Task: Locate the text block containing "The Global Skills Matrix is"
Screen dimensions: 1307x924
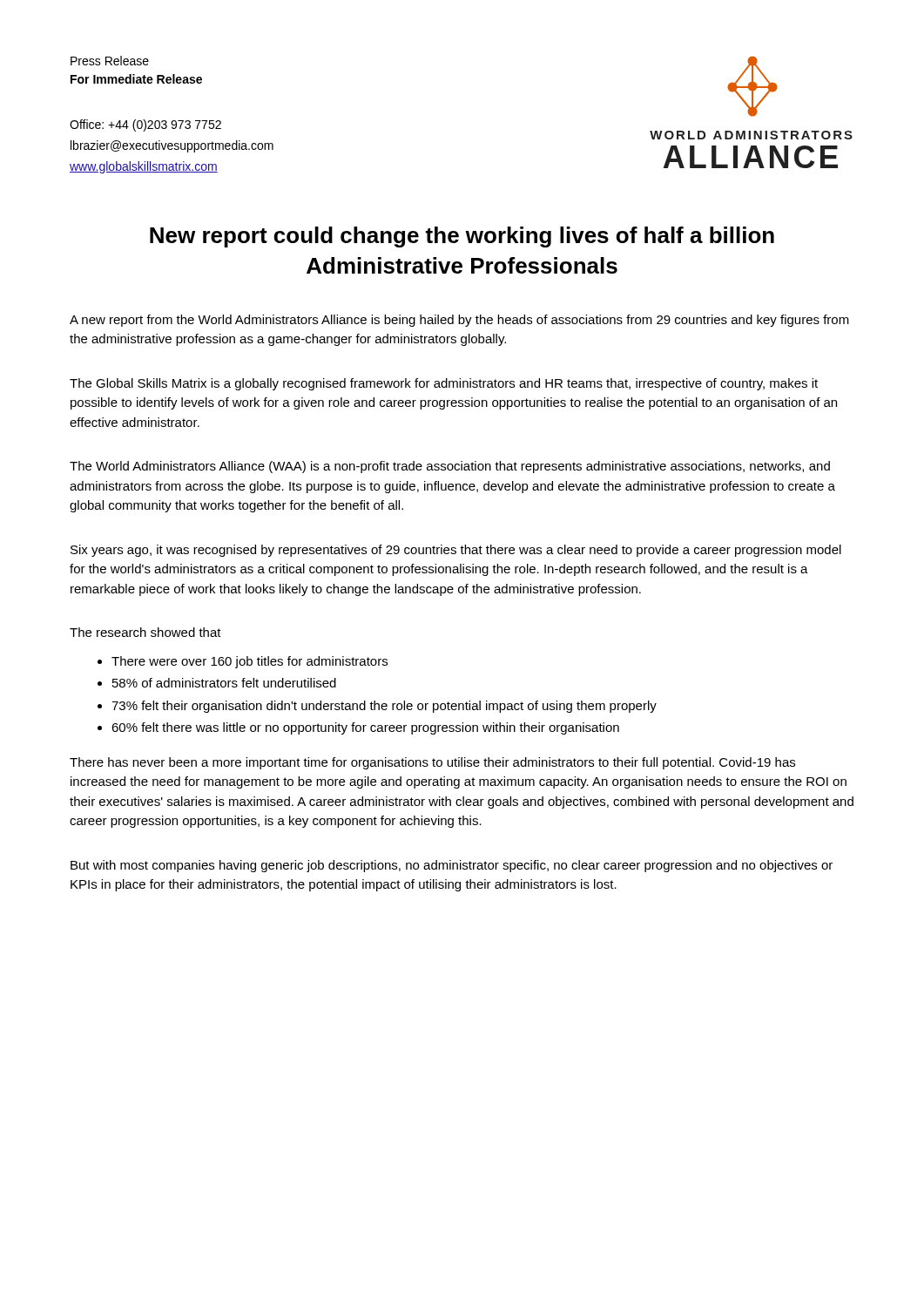Action: 454,402
